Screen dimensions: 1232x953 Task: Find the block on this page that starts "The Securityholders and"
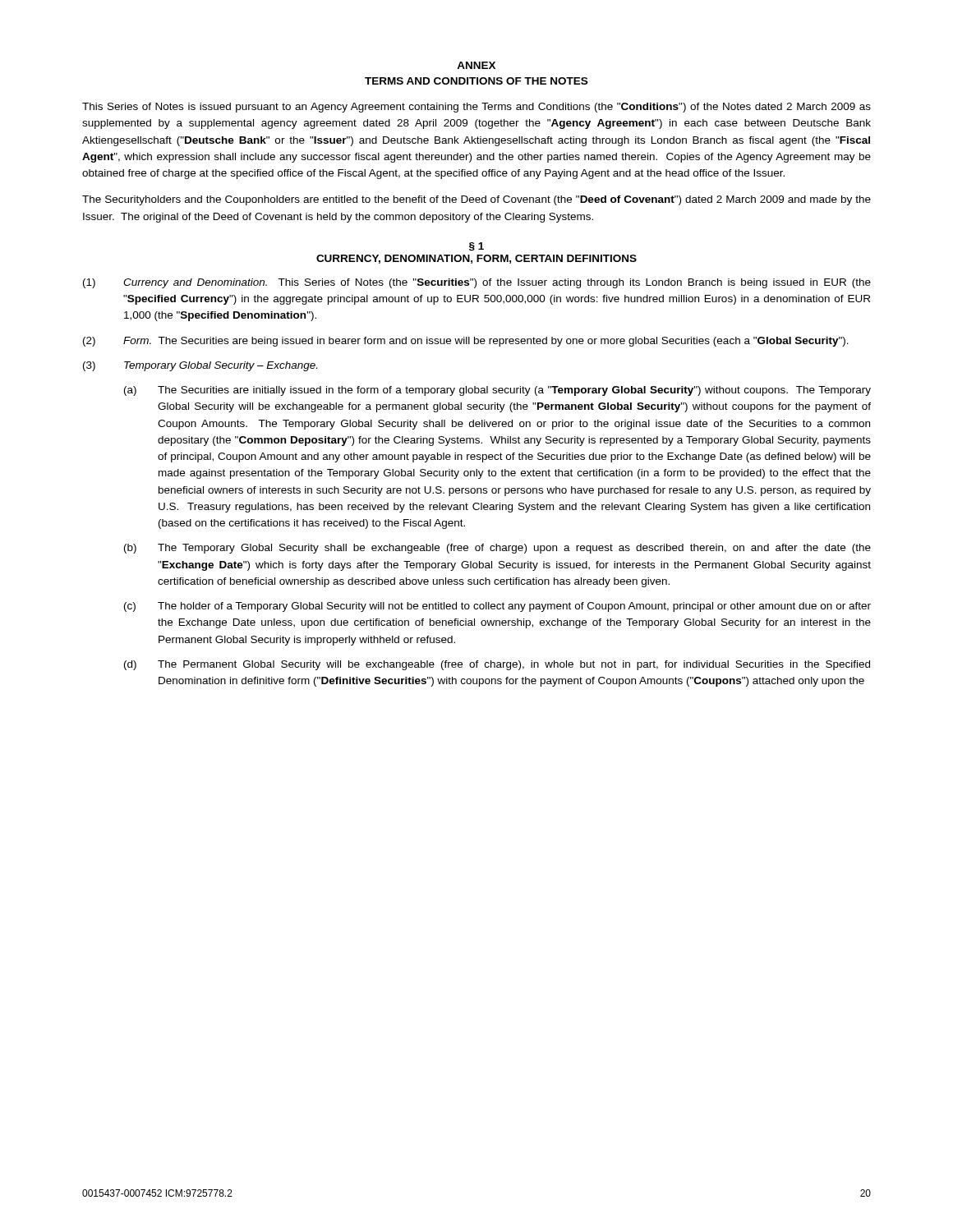click(476, 208)
